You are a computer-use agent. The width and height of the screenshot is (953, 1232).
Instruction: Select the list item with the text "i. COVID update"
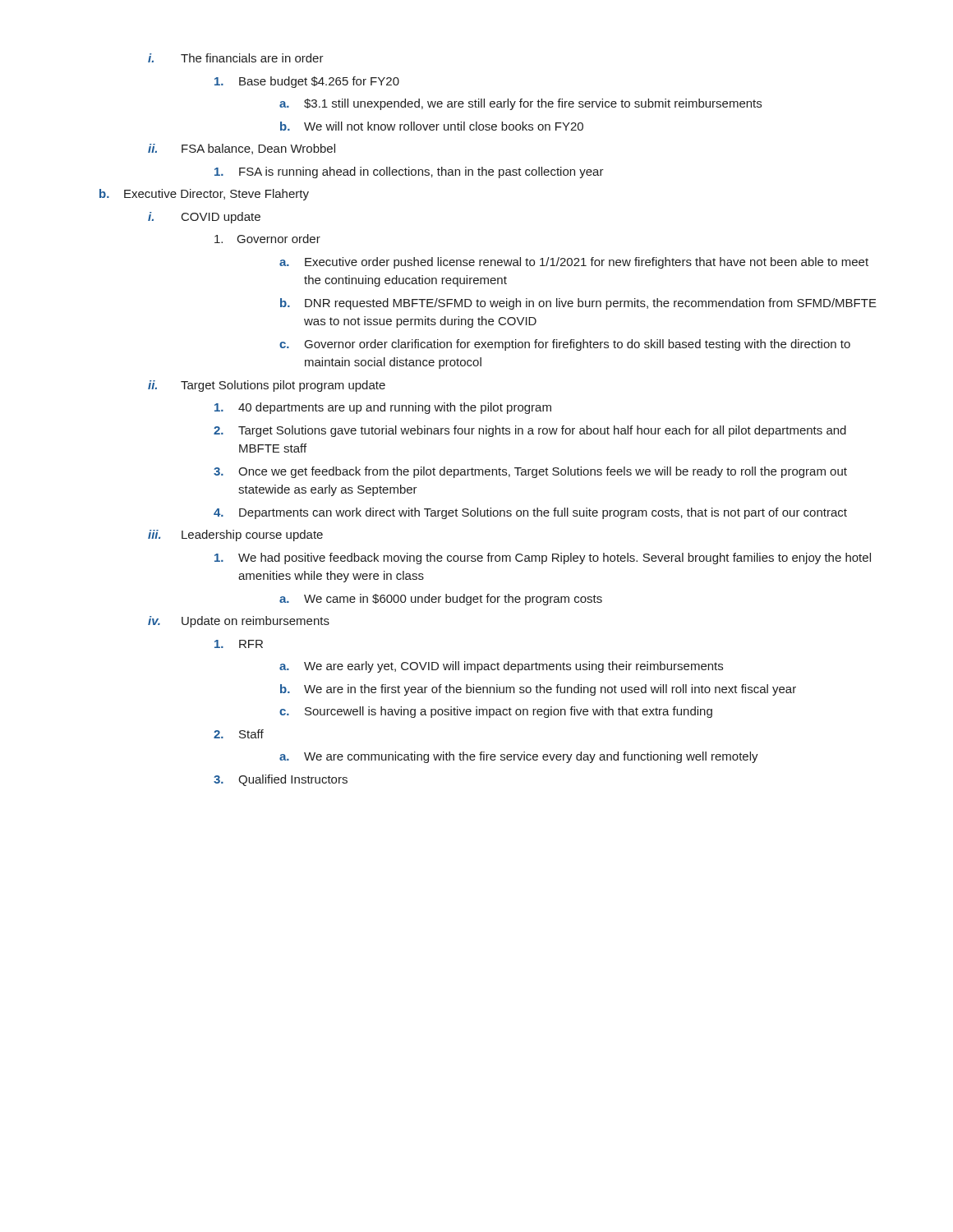pyautogui.click(x=204, y=218)
